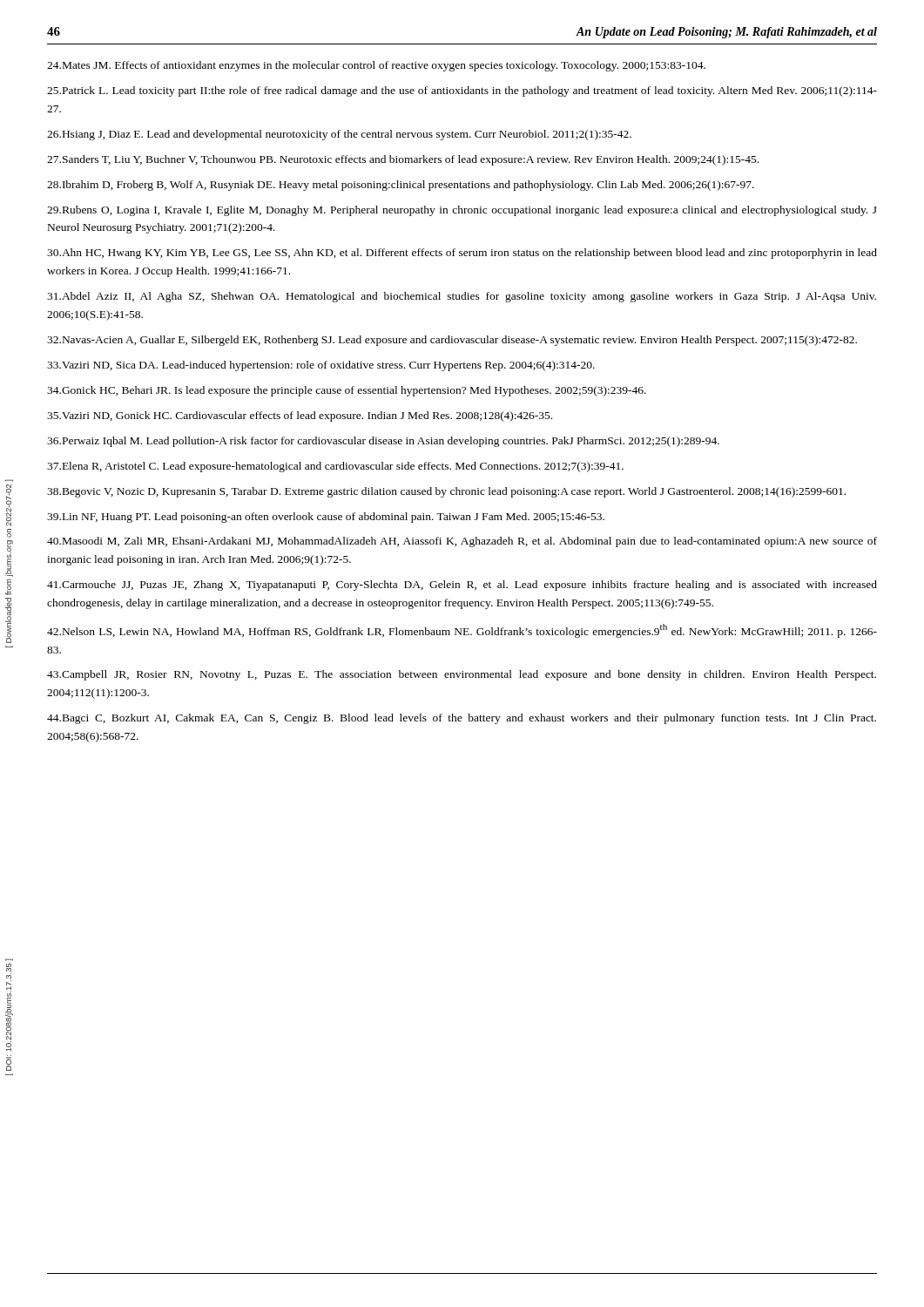The width and height of the screenshot is (924, 1307).
Task: Locate the block of text that opens with "26.Hsiang J, Diaz E. Lead and developmental"
Action: 340,134
